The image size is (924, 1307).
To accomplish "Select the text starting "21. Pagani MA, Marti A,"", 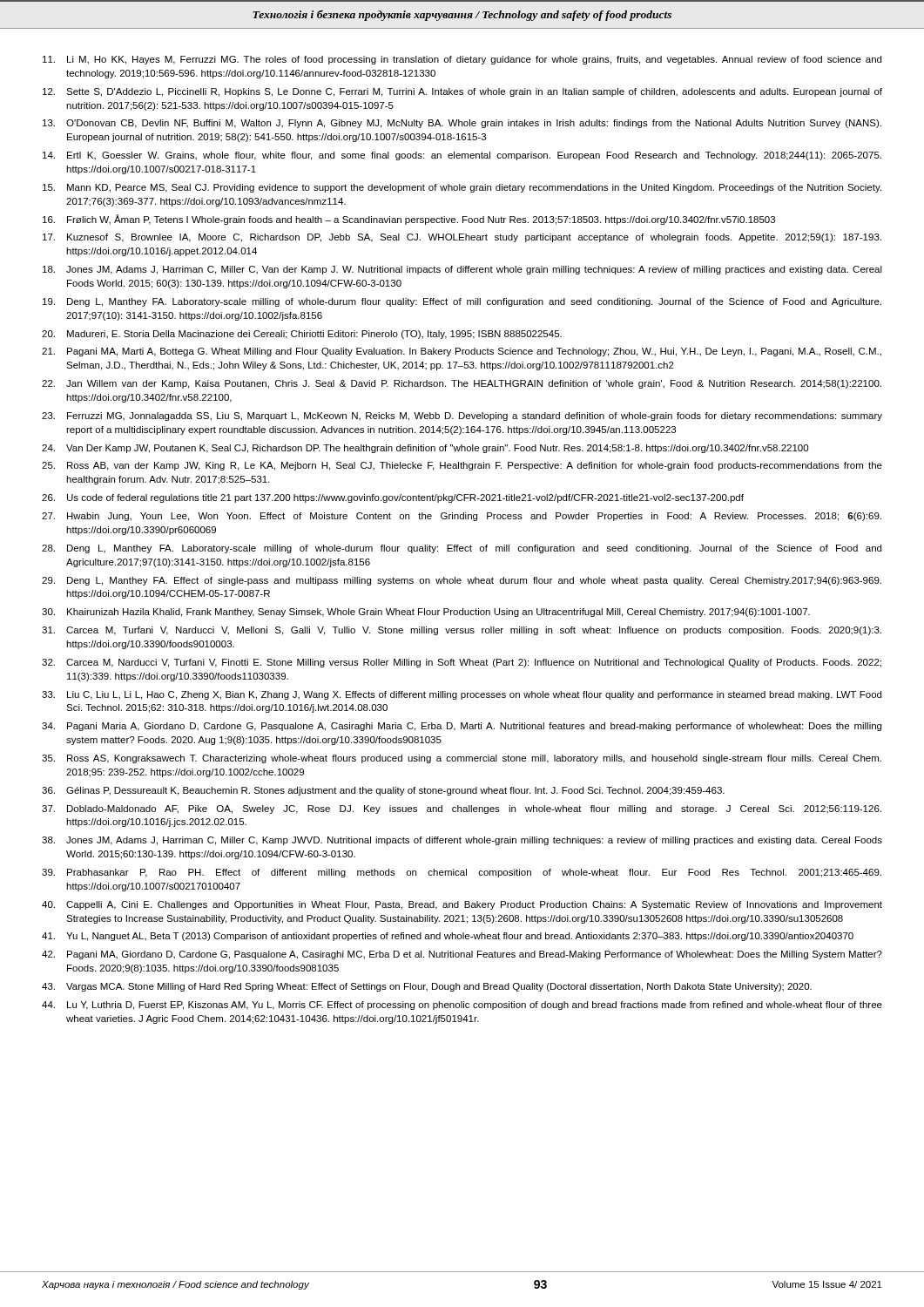I will tap(462, 359).
